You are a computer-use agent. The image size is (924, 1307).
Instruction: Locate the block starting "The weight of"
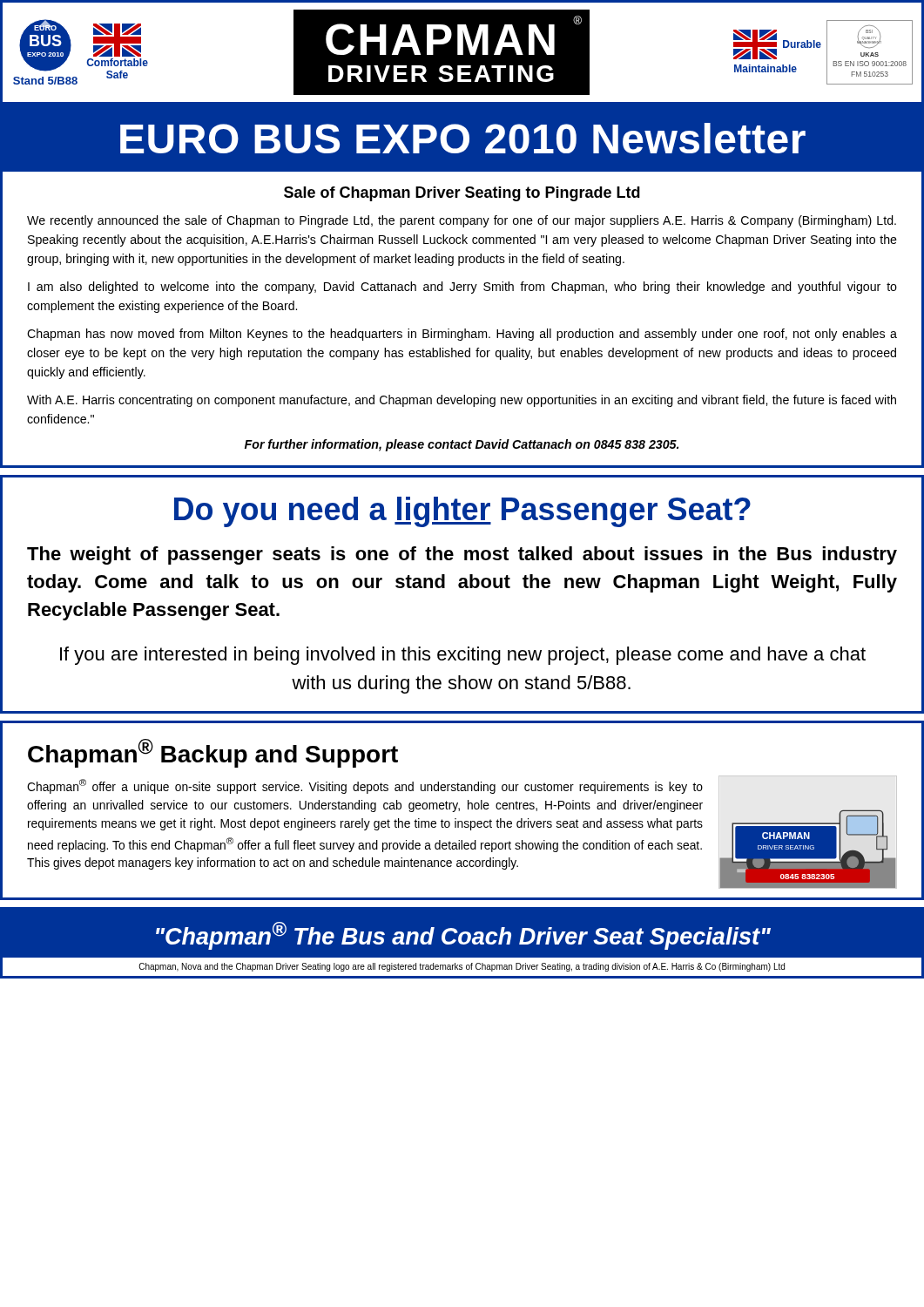[x=462, y=581]
